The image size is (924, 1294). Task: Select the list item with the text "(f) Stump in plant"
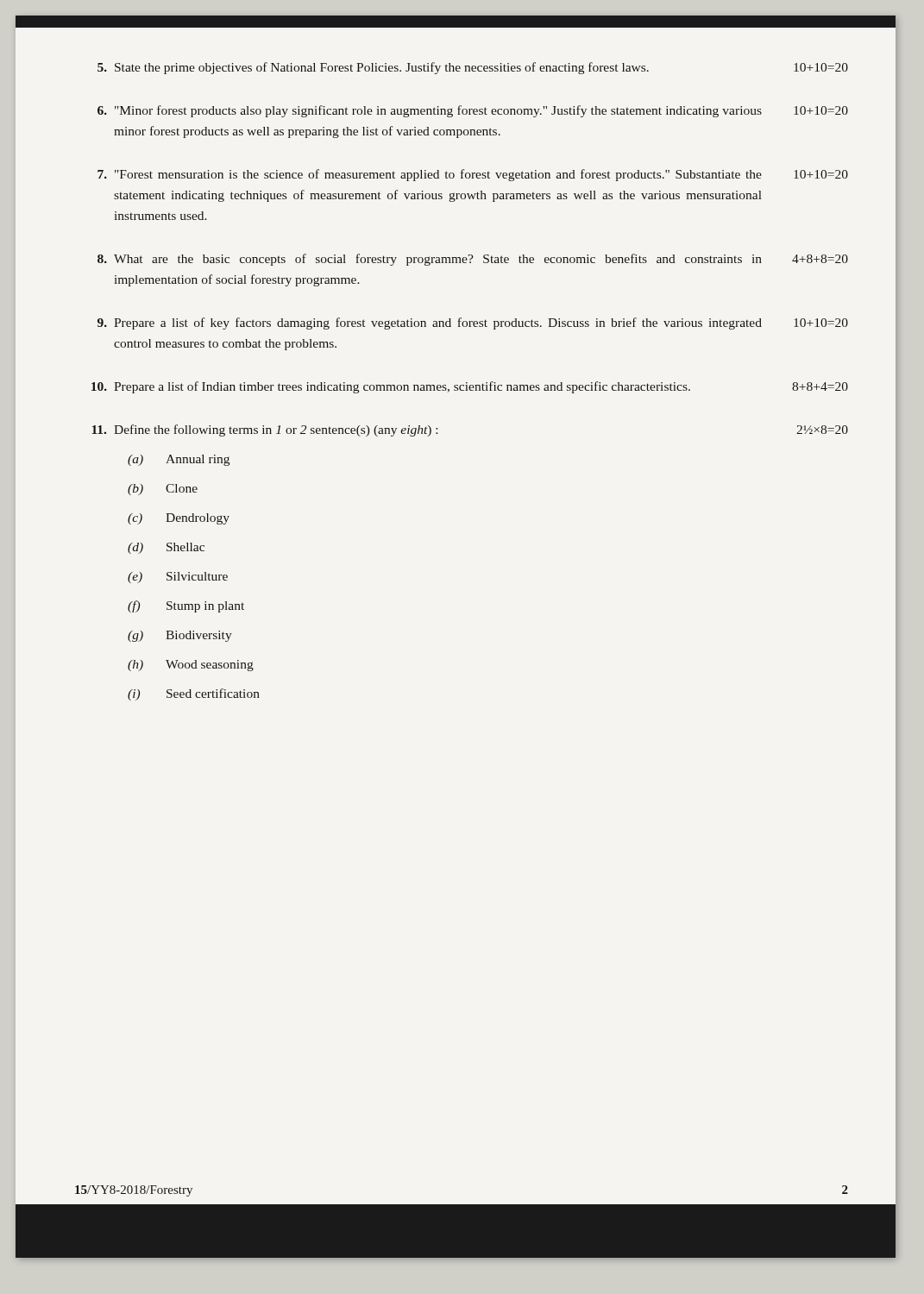pyautogui.click(x=186, y=606)
